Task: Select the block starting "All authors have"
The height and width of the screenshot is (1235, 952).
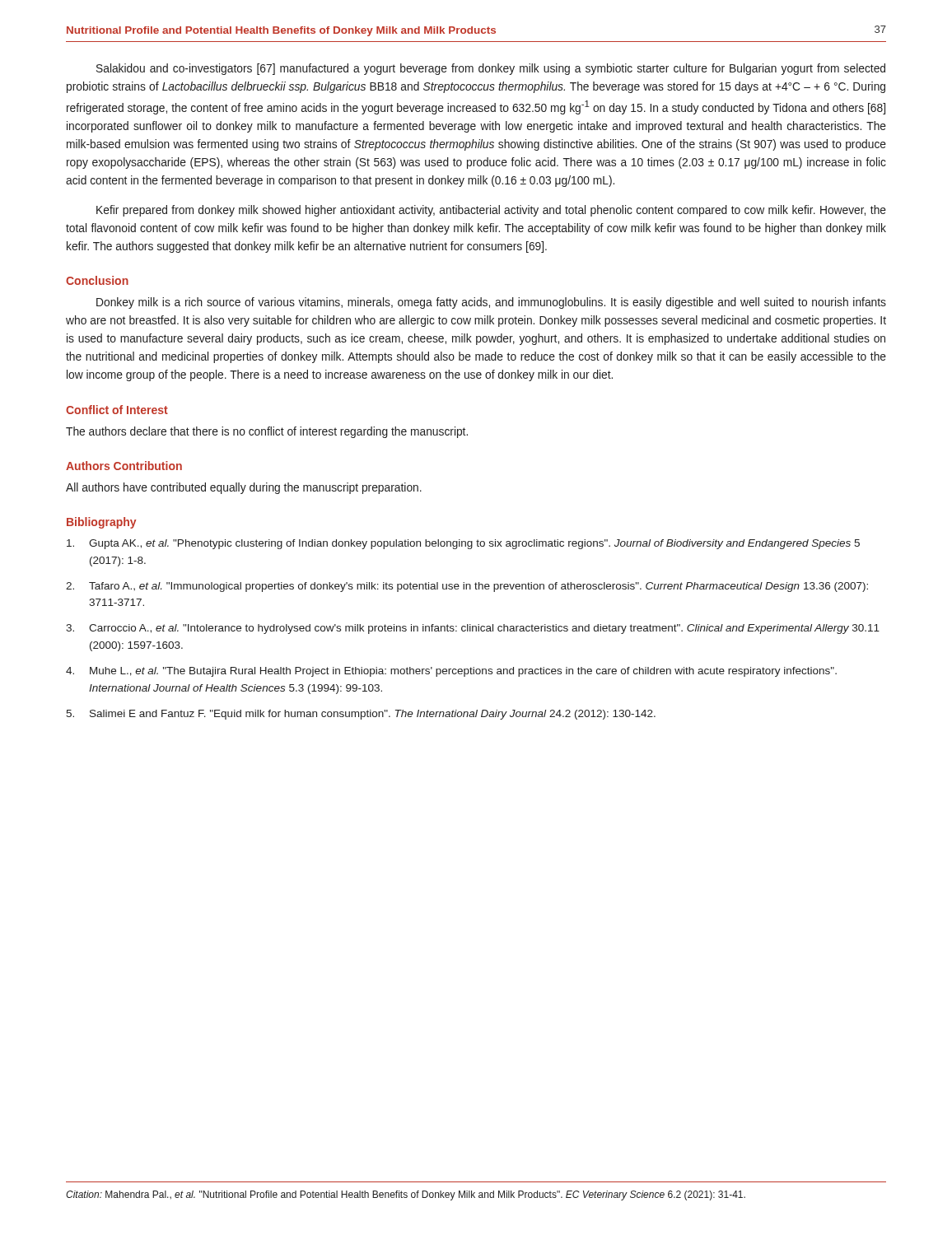Action: pyautogui.click(x=244, y=488)
